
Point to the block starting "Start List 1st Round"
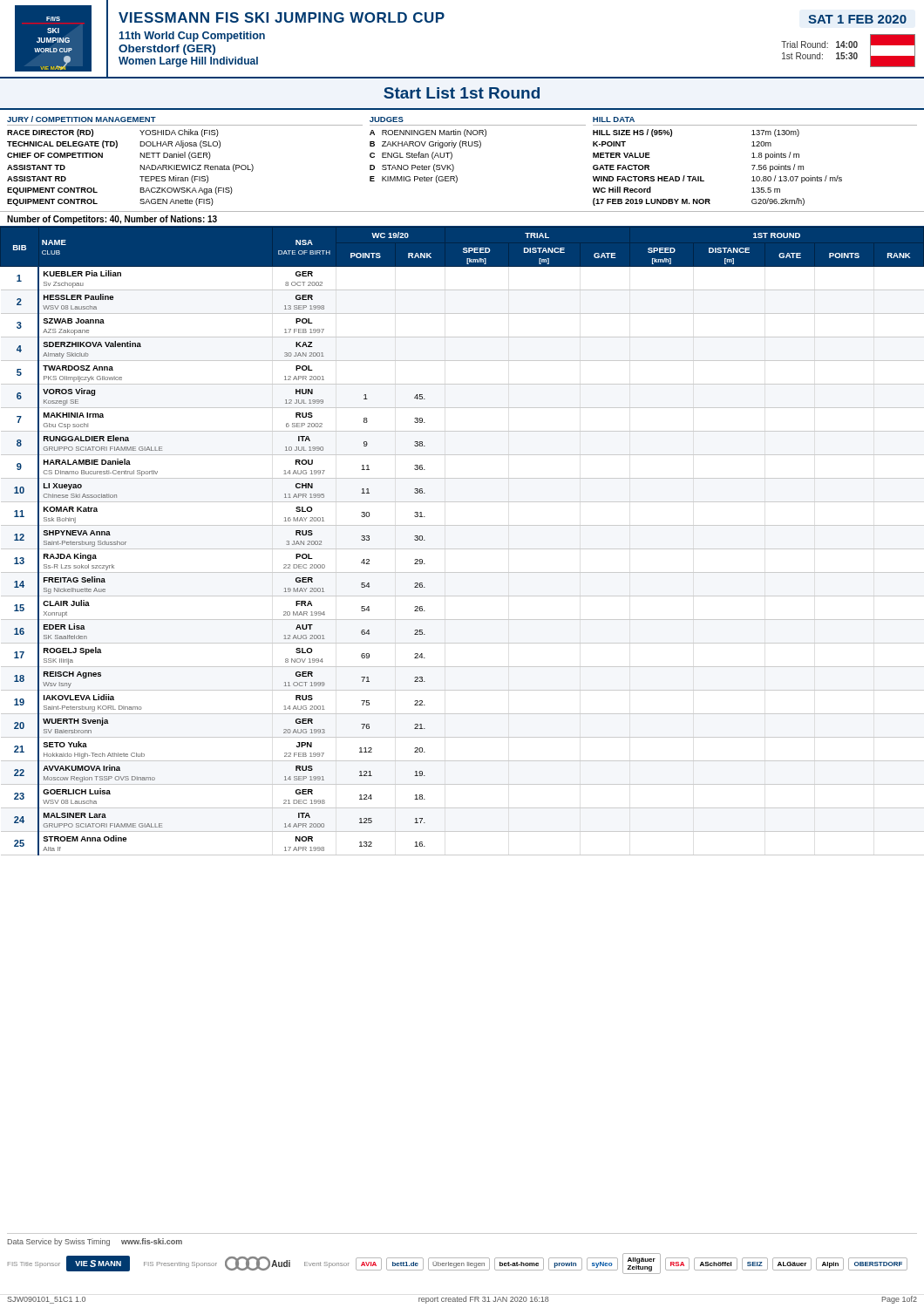pos(462,93)
